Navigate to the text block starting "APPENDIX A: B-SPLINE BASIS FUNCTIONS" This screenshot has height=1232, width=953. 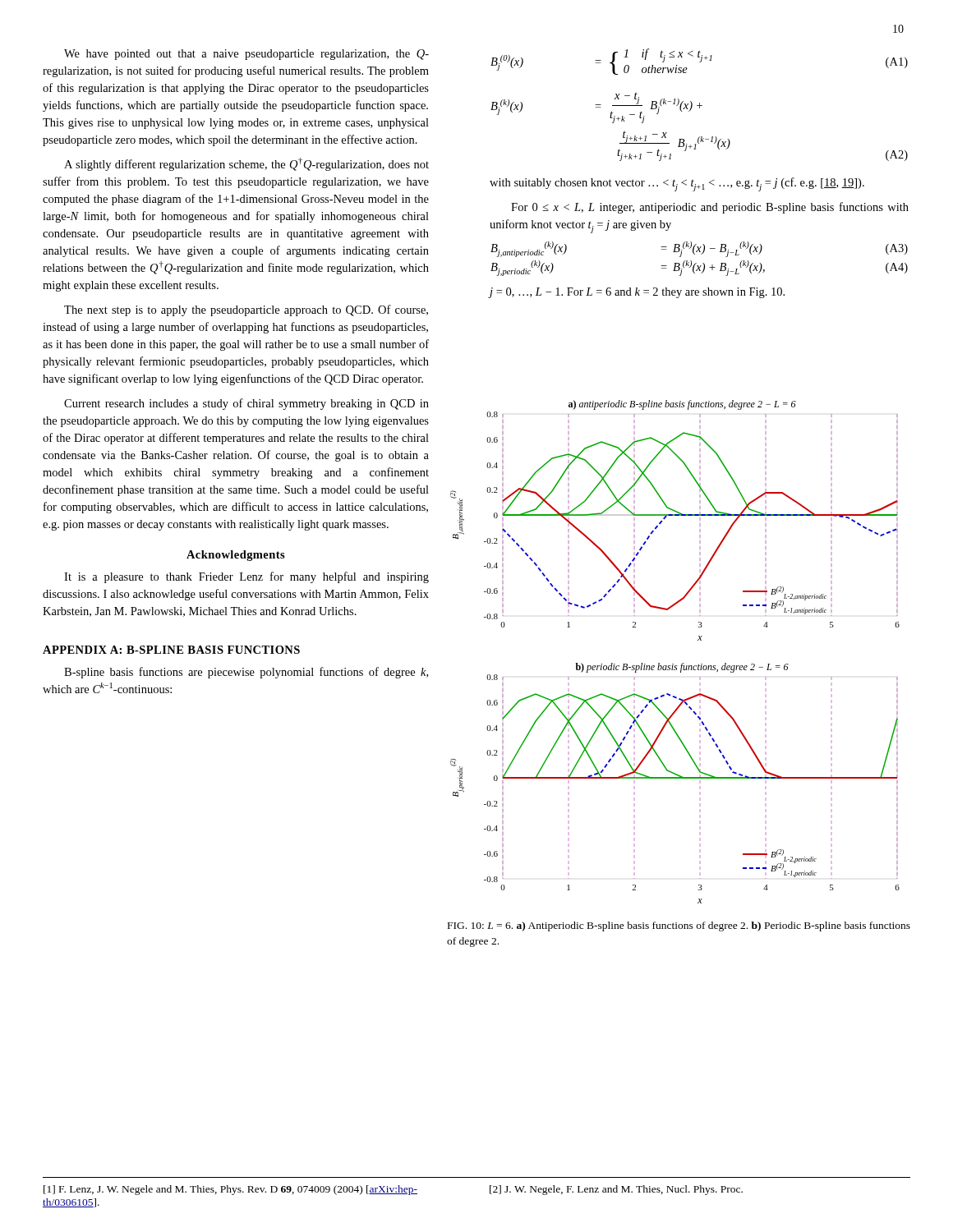[x=236, y=650]
